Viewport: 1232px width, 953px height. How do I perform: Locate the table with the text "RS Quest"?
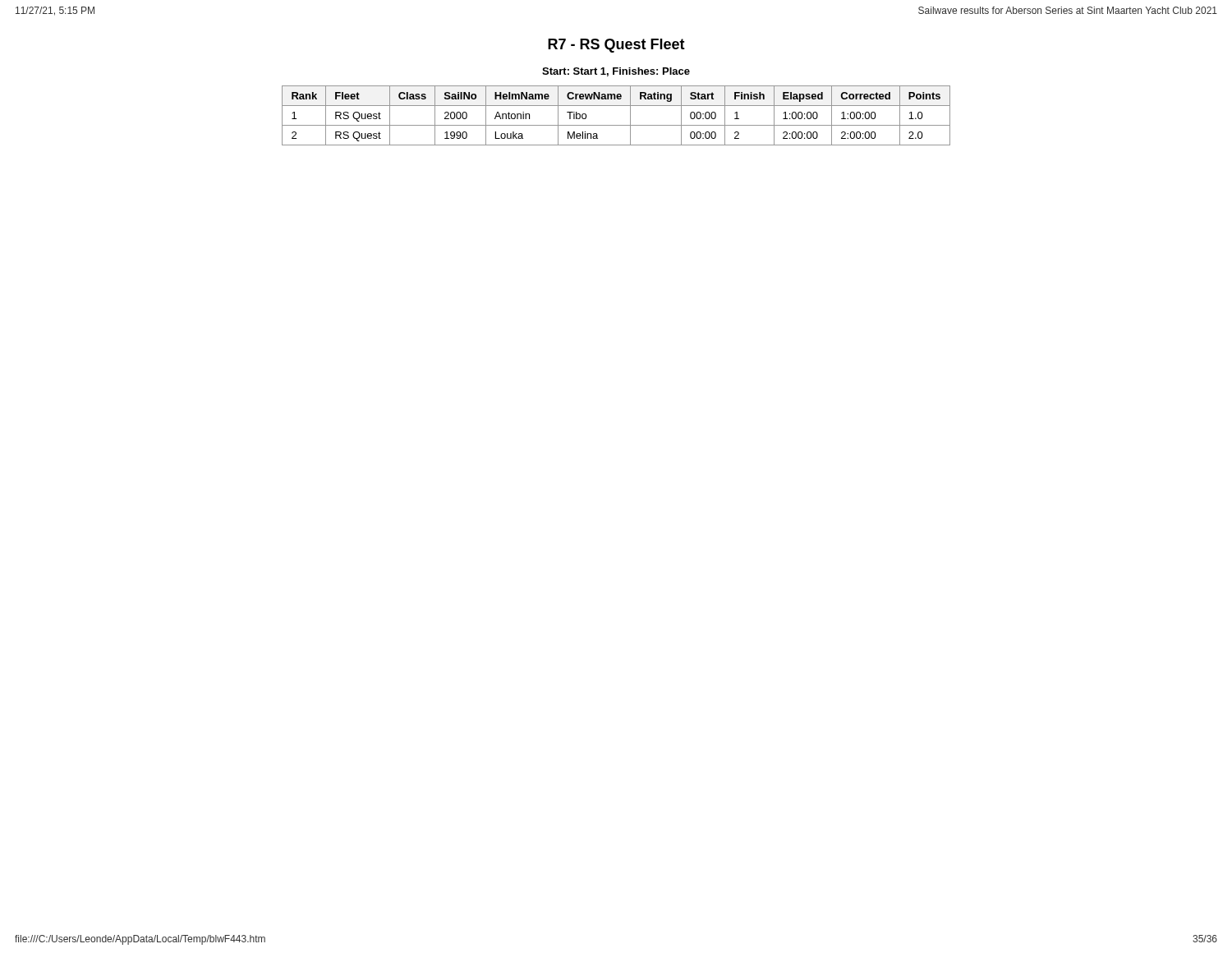tap(616, 115)
